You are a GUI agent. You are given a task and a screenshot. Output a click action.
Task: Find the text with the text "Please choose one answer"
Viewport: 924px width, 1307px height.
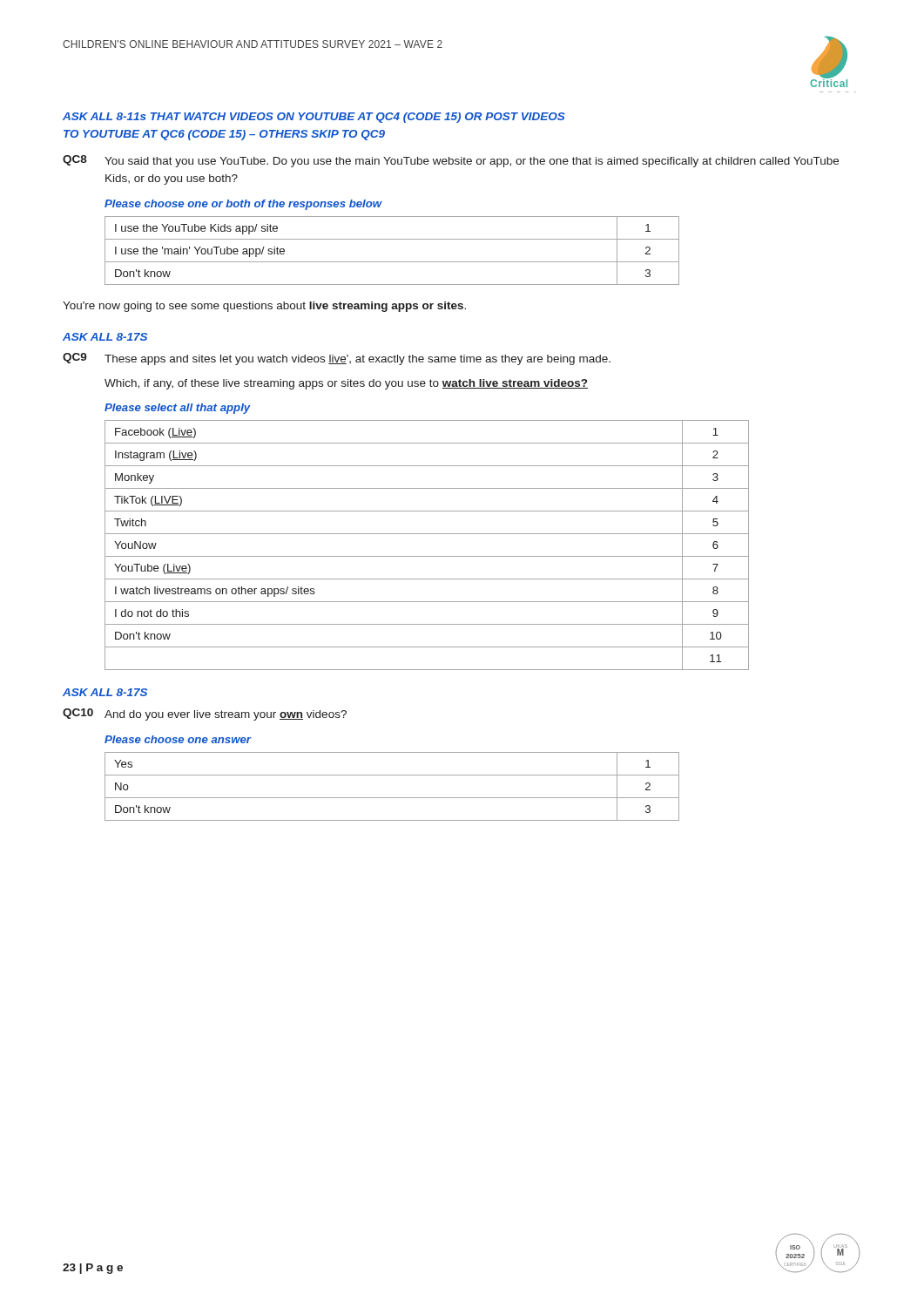(178, 739)
